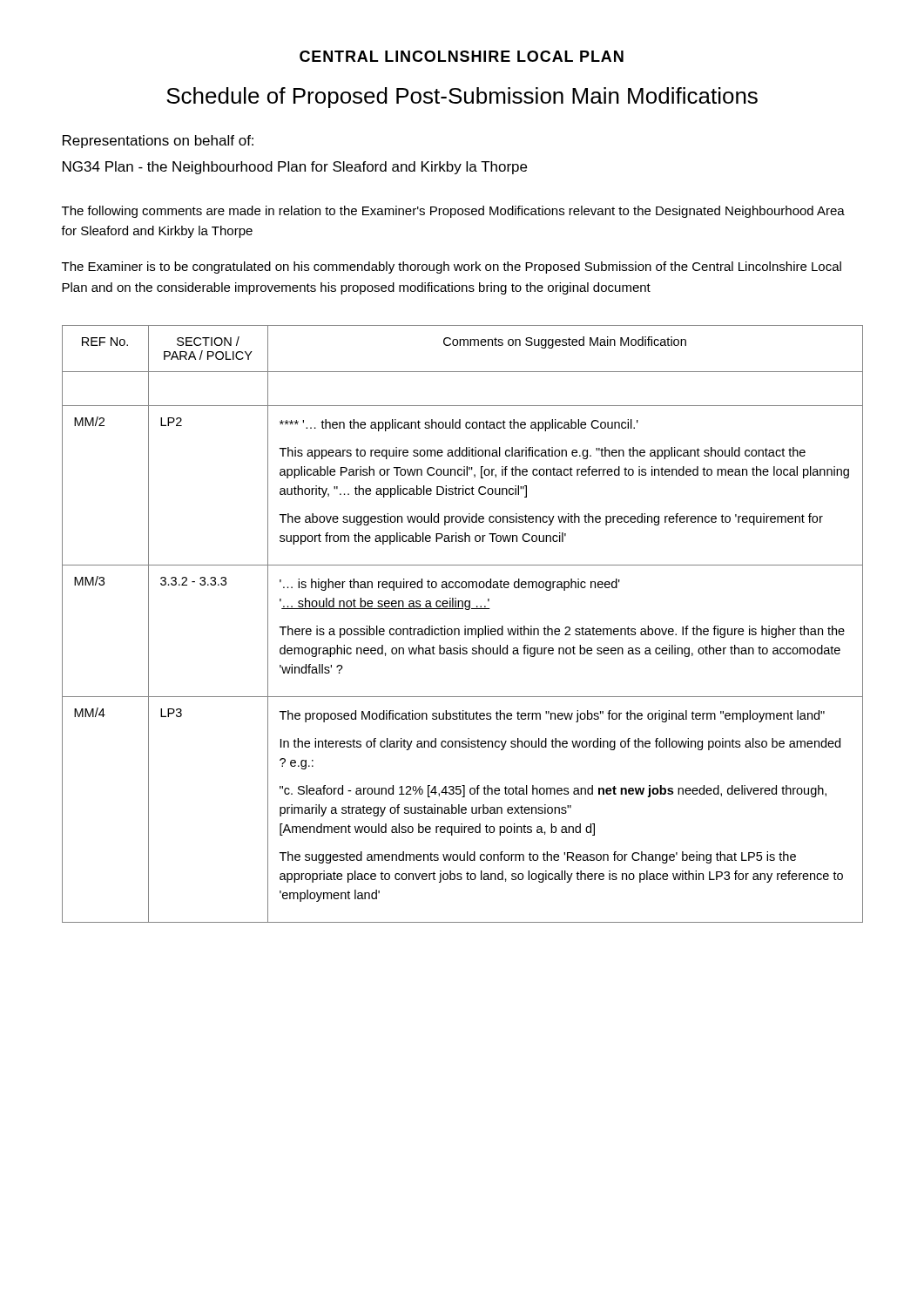Navigate to the region starting "CENTRAL LINCOLNSHIRE LOCAL PLAN"
Viewport: 924px width, 1307px height.
(x=462, y=57)
